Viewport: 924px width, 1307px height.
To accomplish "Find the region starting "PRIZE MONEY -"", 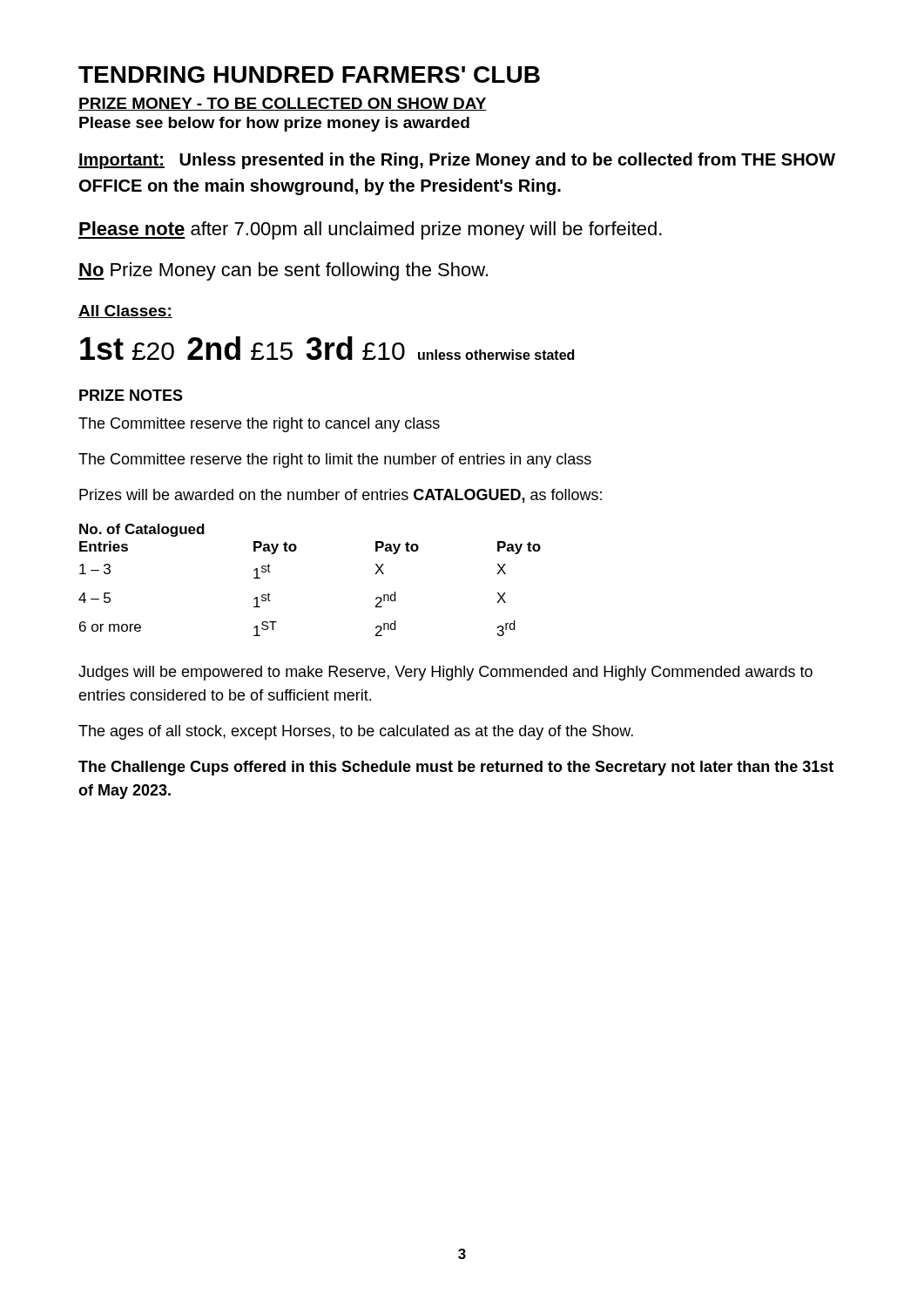I will tap(282, 113).
